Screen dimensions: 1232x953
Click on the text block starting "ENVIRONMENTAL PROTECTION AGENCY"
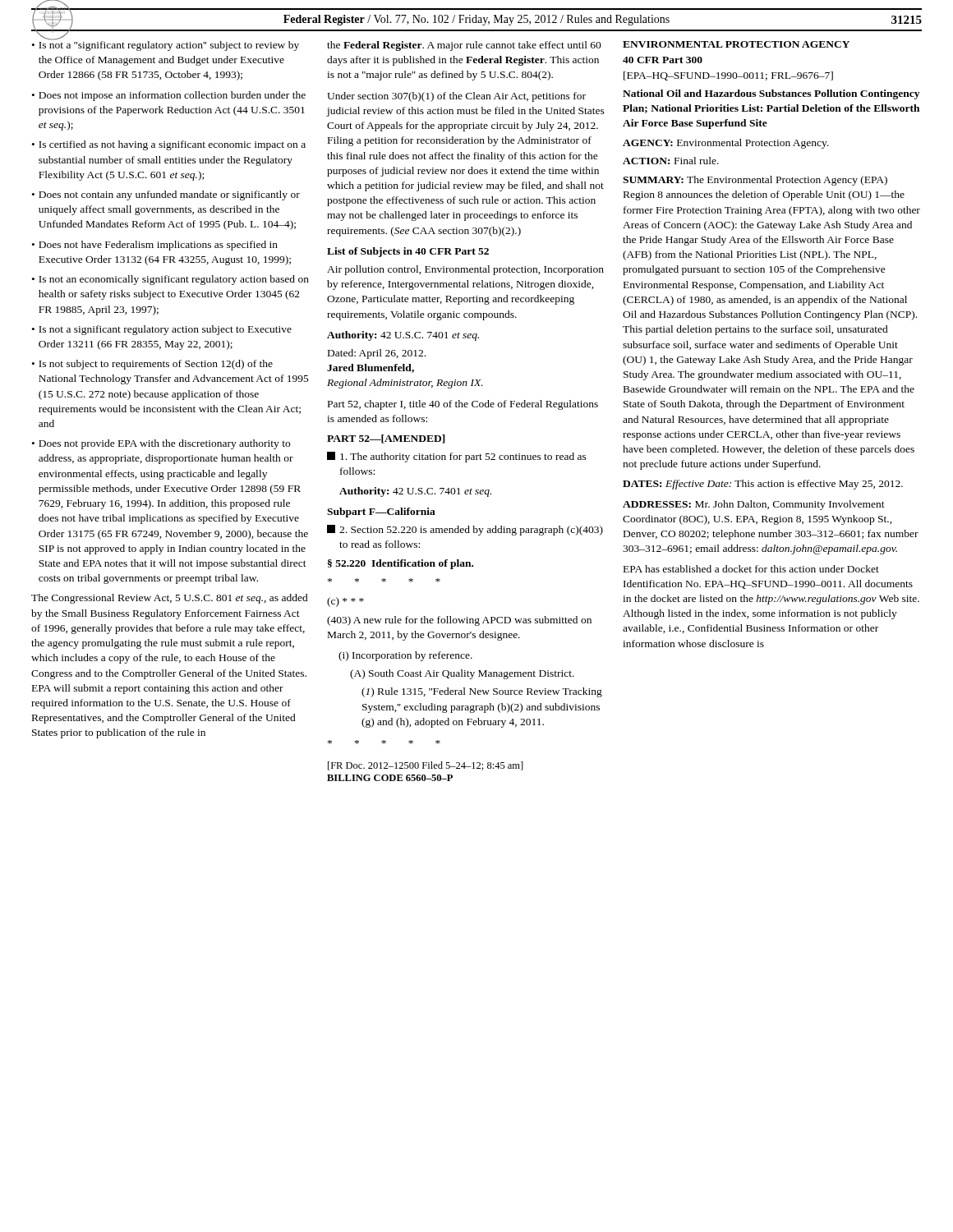tap(736, 44)
